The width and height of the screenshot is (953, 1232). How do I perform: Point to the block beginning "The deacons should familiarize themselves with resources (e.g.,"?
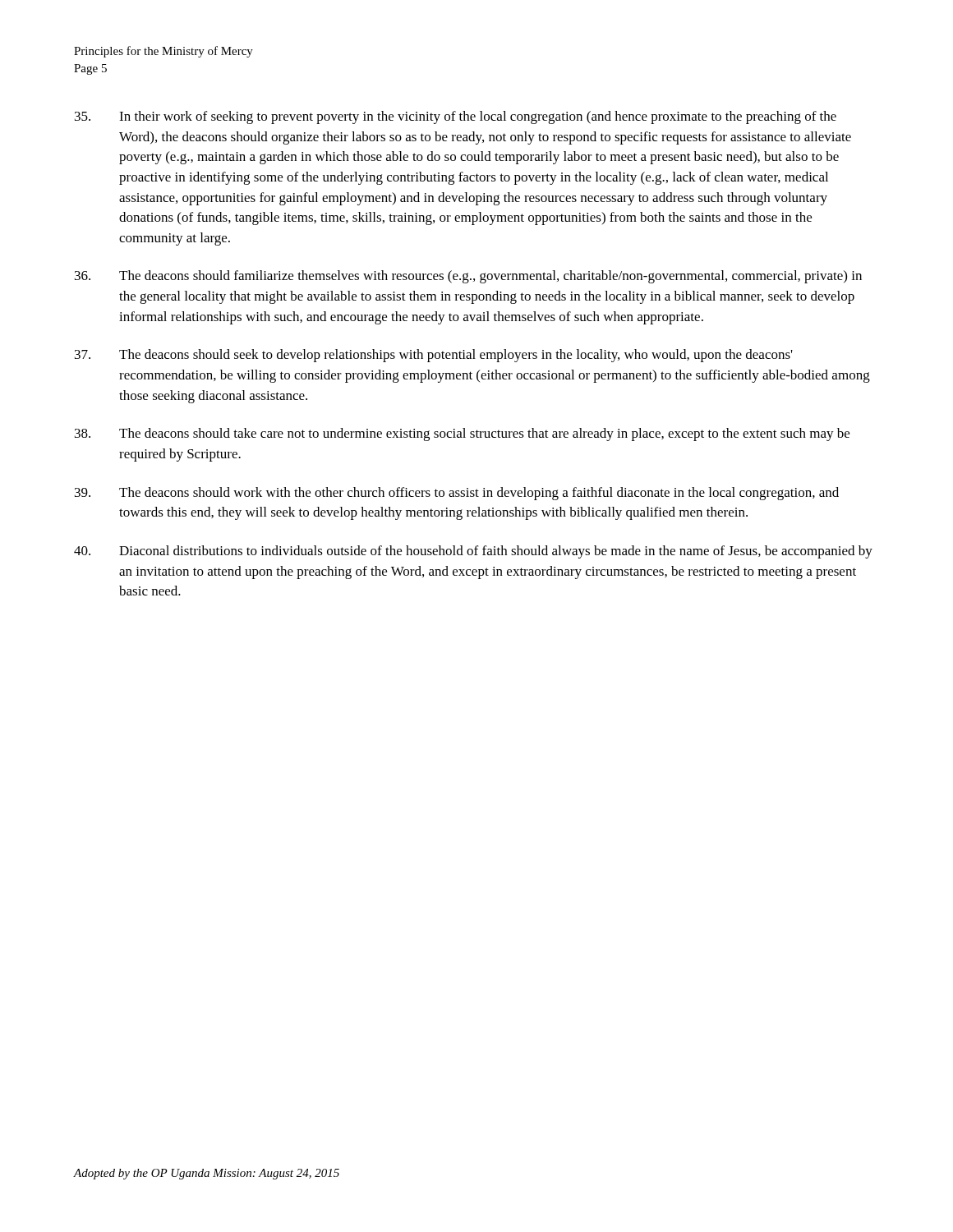[x=474, y=297]
